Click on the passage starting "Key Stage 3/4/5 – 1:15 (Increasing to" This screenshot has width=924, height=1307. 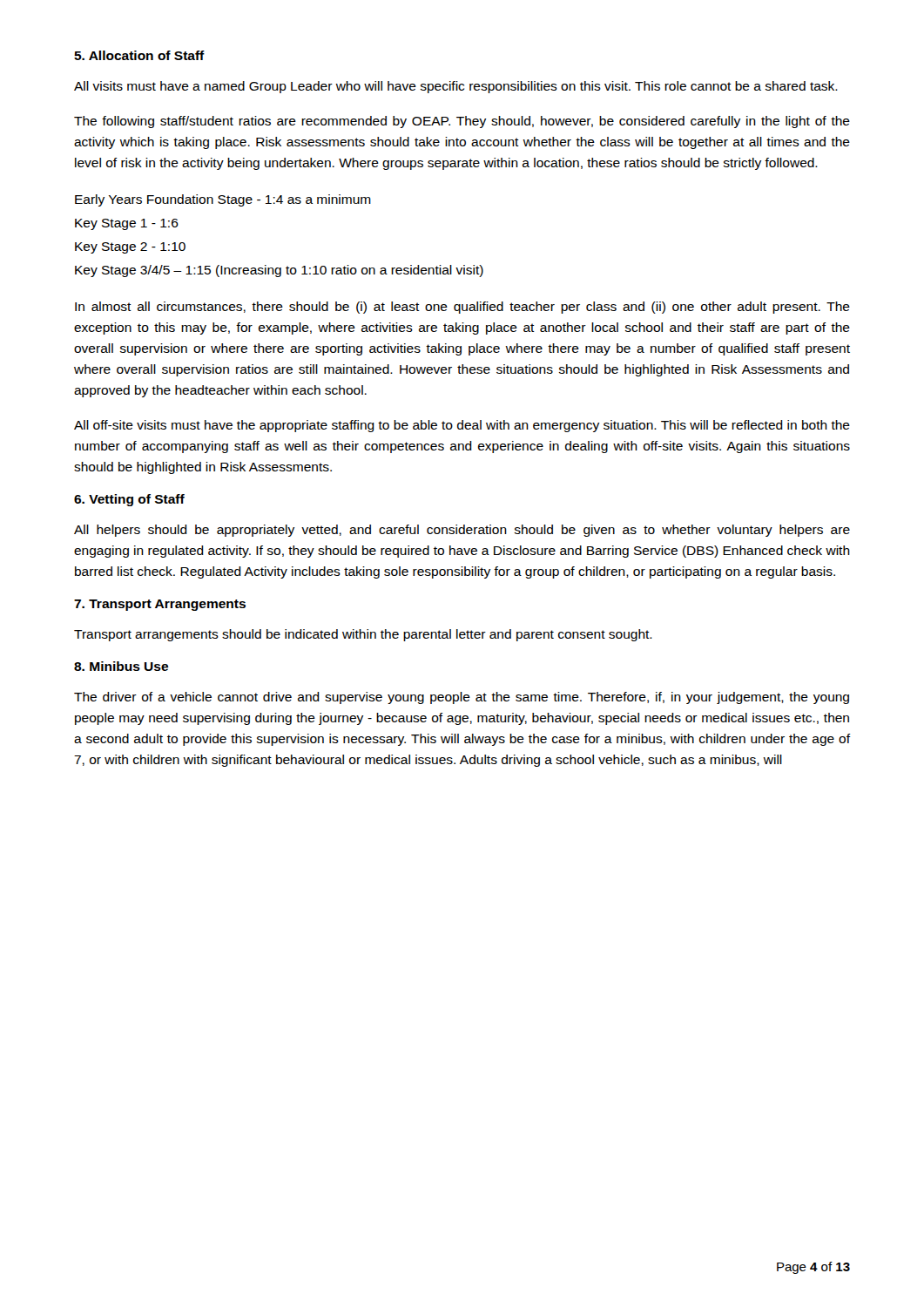click(x=279, y=270)
